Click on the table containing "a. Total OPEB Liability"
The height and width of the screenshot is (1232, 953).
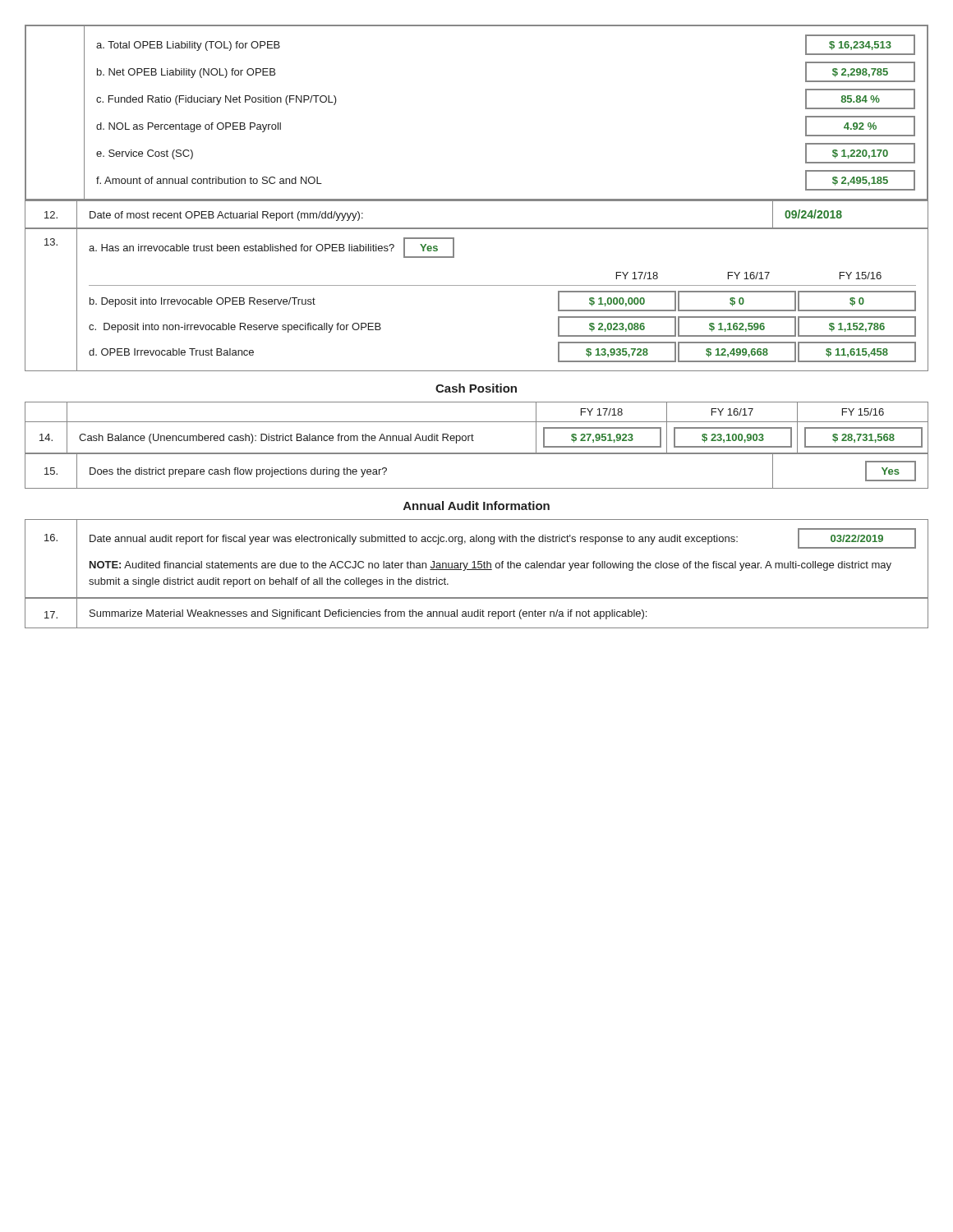[476, 113]
